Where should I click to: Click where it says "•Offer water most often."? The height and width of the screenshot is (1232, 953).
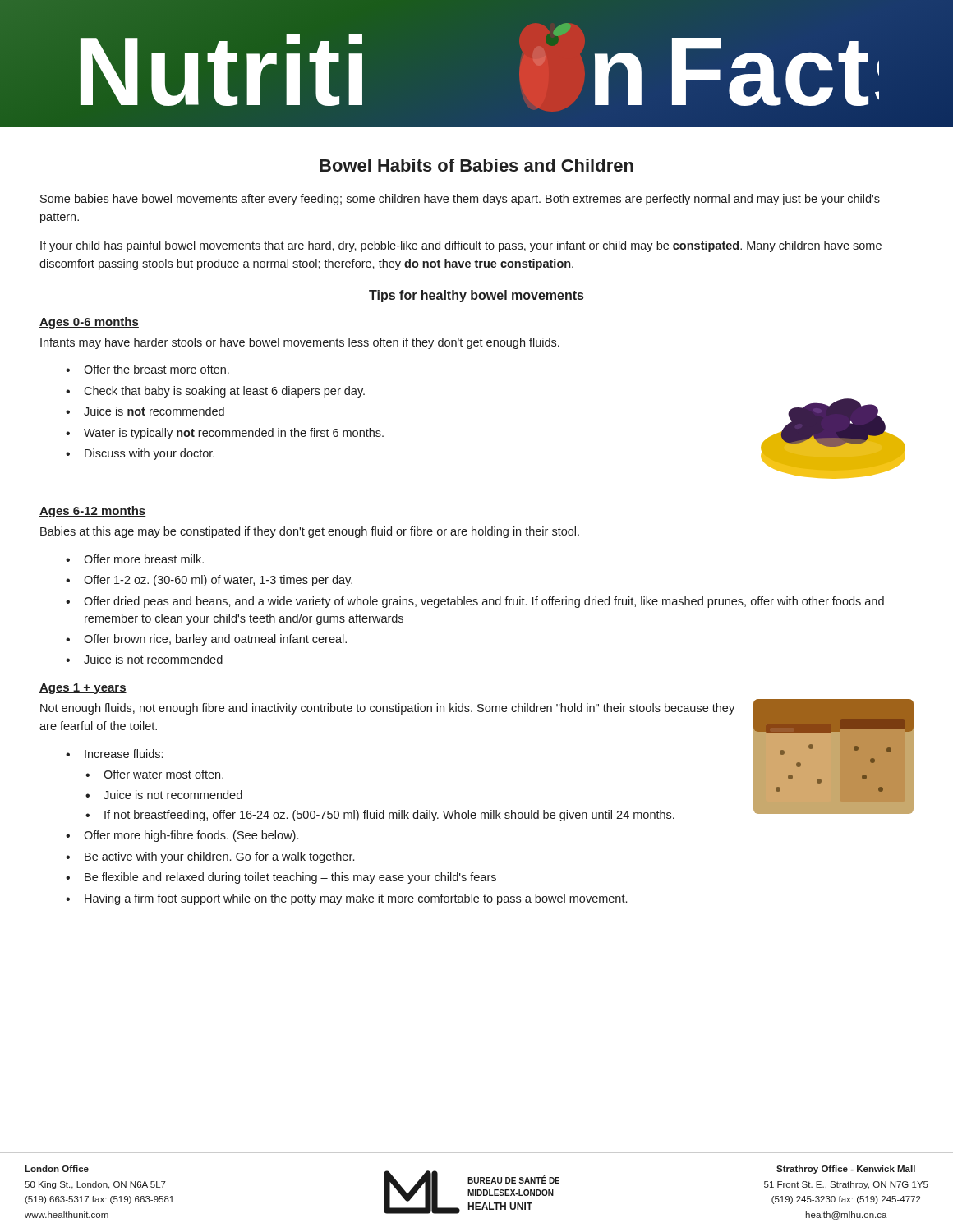click(x=154, y=774)
